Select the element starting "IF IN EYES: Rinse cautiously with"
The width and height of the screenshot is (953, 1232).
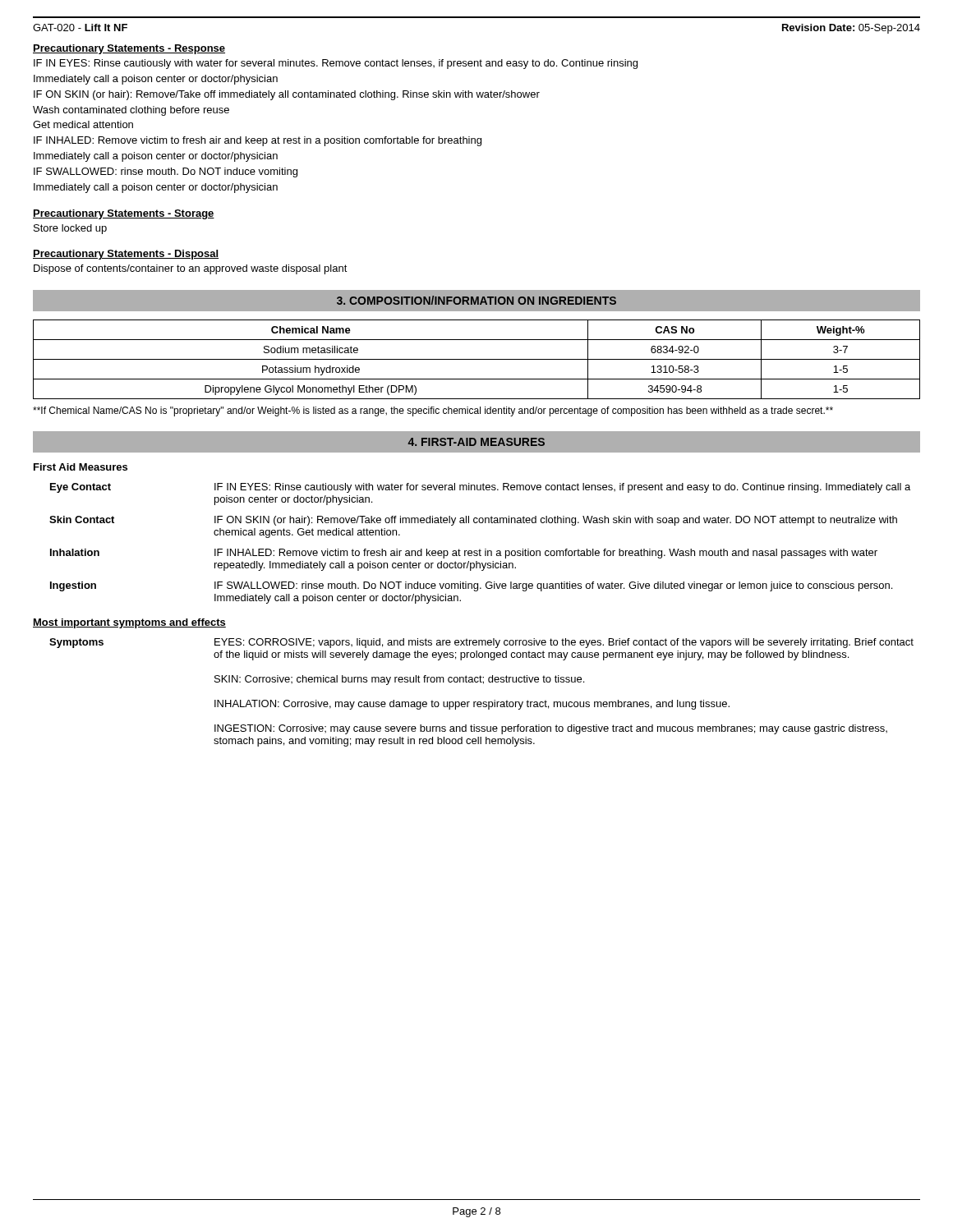pos(336,64)
